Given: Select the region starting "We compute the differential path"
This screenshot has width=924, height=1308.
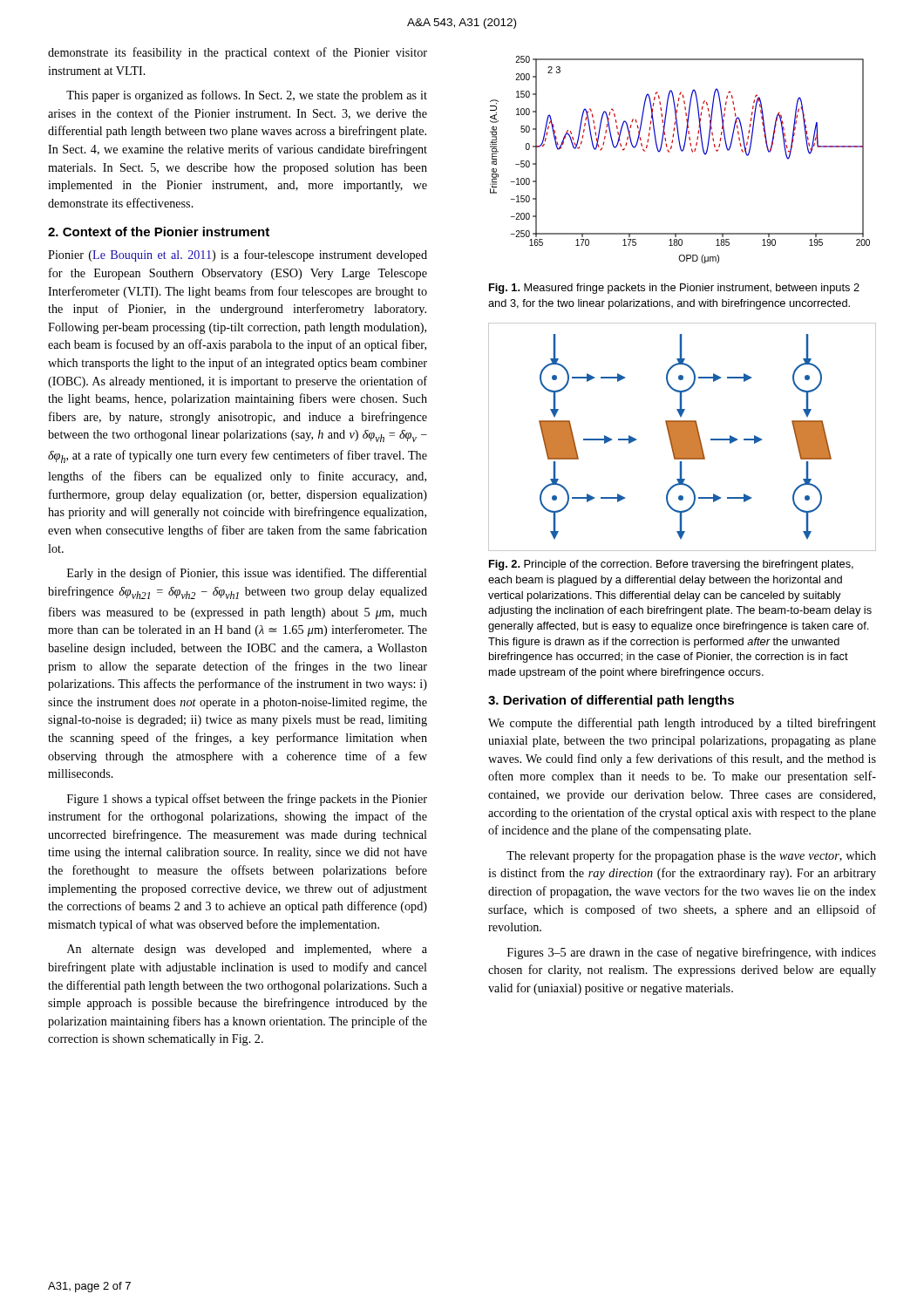Looking at the screenshot, I should click(x=682, y=855).
